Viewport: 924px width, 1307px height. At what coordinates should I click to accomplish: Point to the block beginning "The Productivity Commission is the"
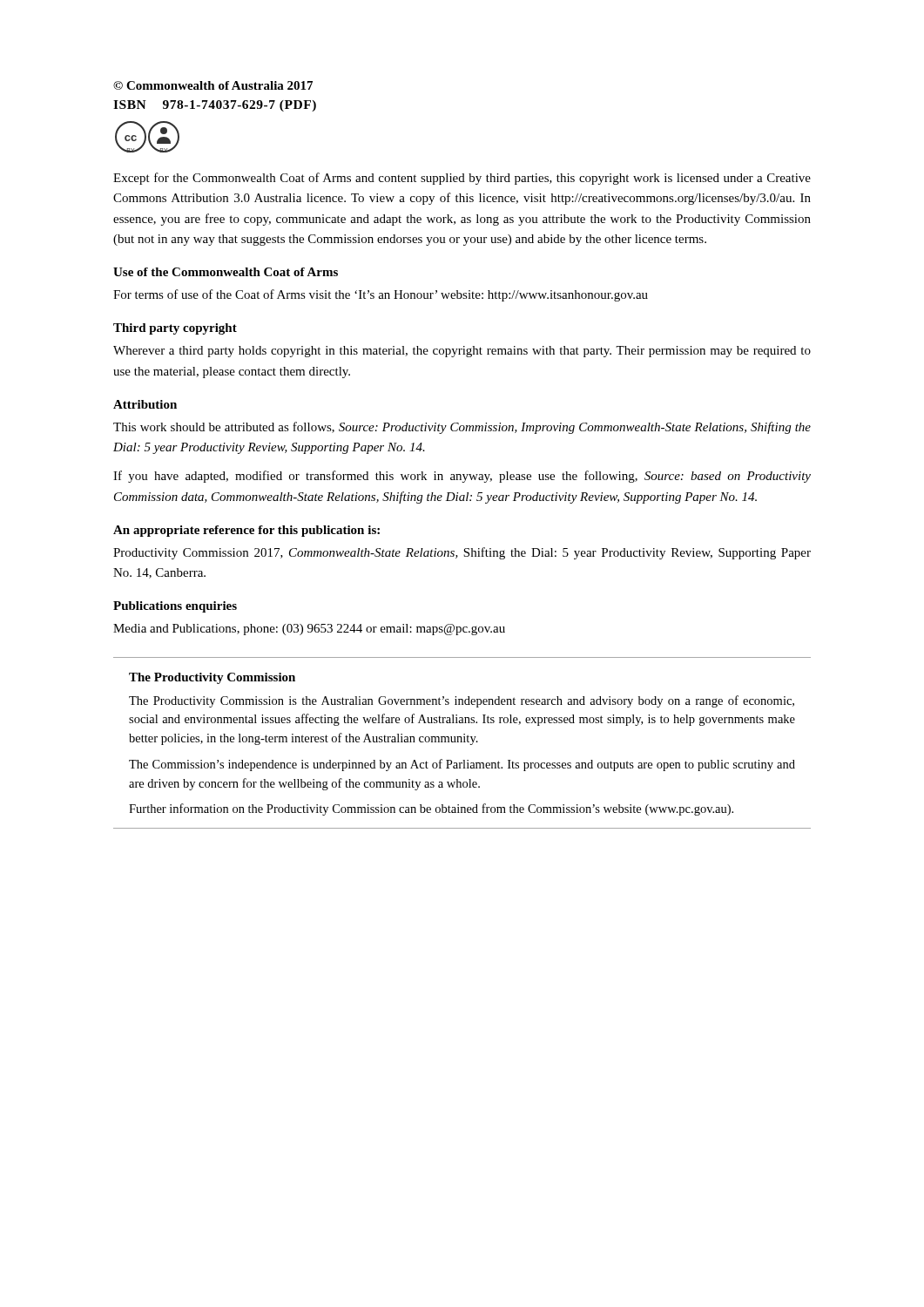[462, 719]
